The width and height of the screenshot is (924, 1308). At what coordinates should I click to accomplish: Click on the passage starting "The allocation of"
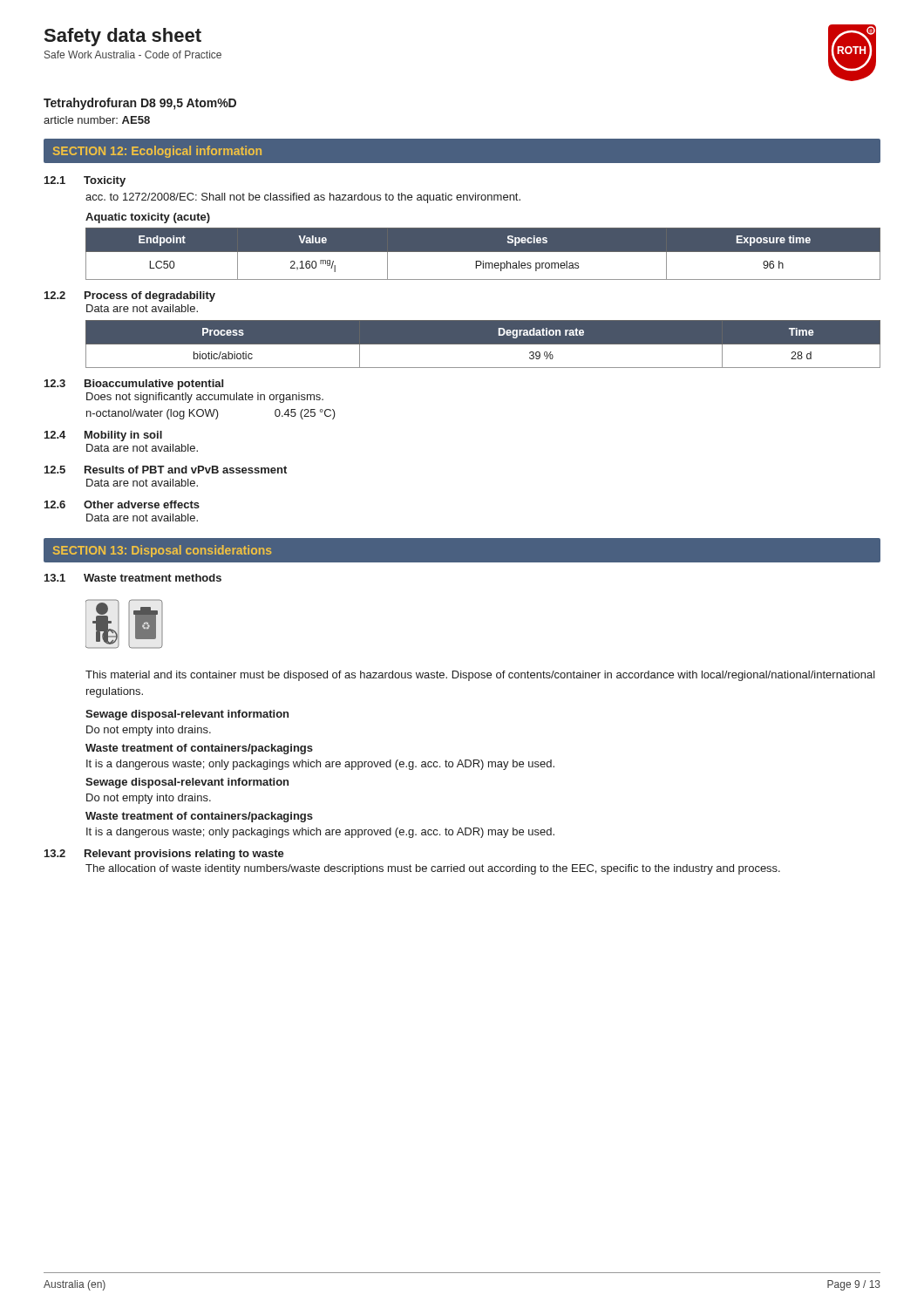click(x=433, y=868)
